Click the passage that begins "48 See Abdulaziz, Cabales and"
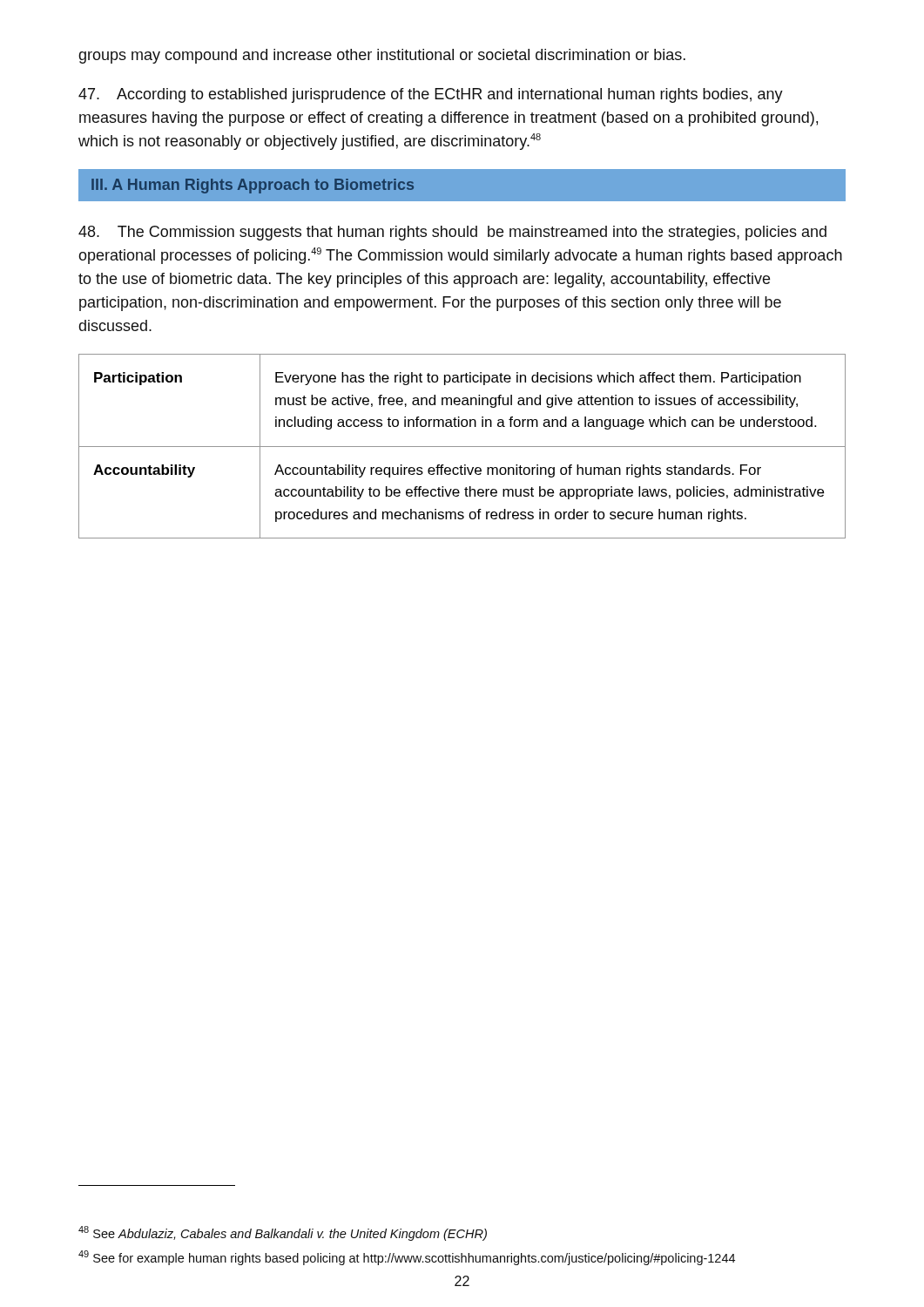The image size is (924, 1307). point(283,1232)
